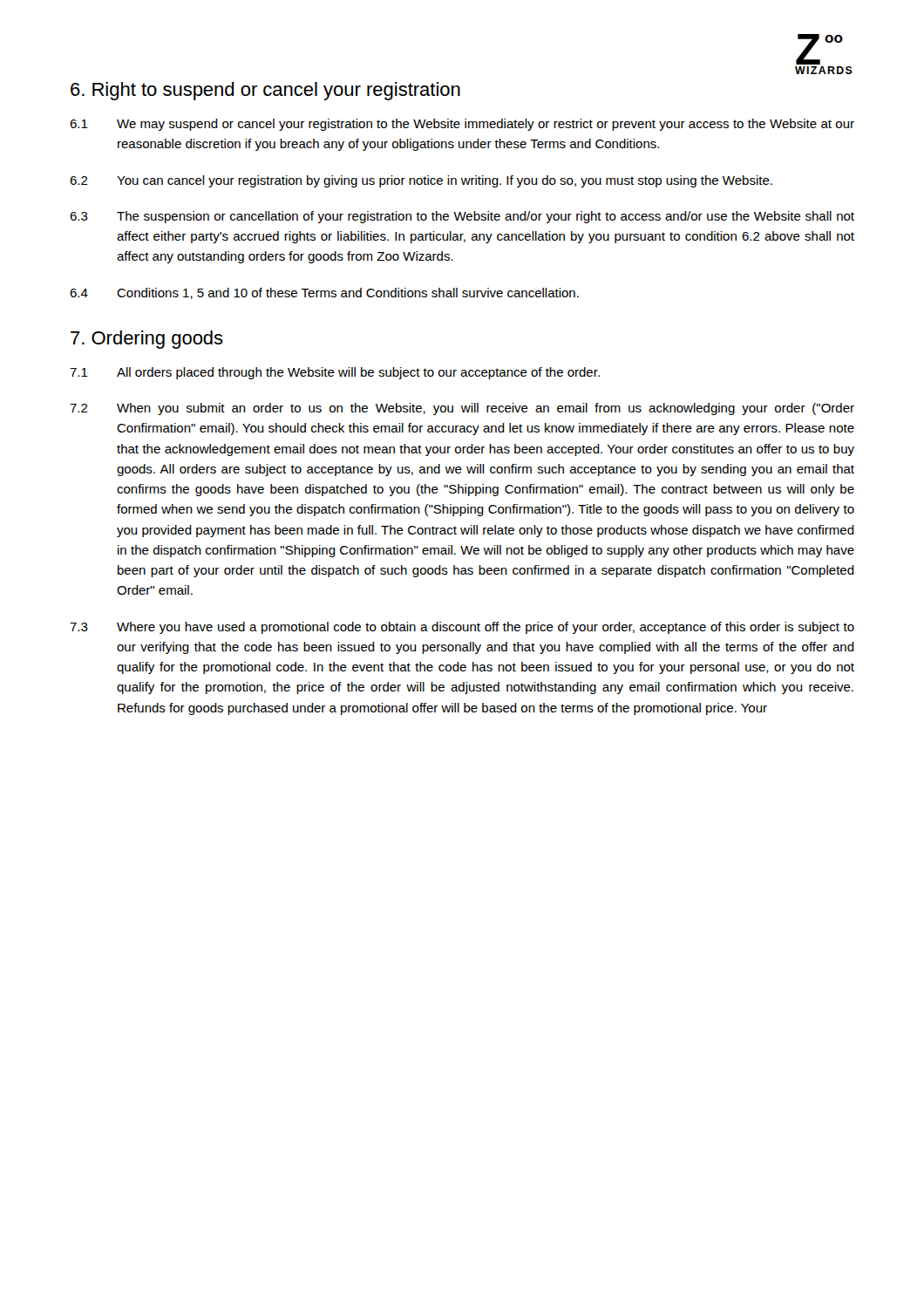Viewport: 924px width, 1308px height.
Task: Select the text block starting "7.1 All orders placed through the Website"
Action: click(x=462, y=372)
